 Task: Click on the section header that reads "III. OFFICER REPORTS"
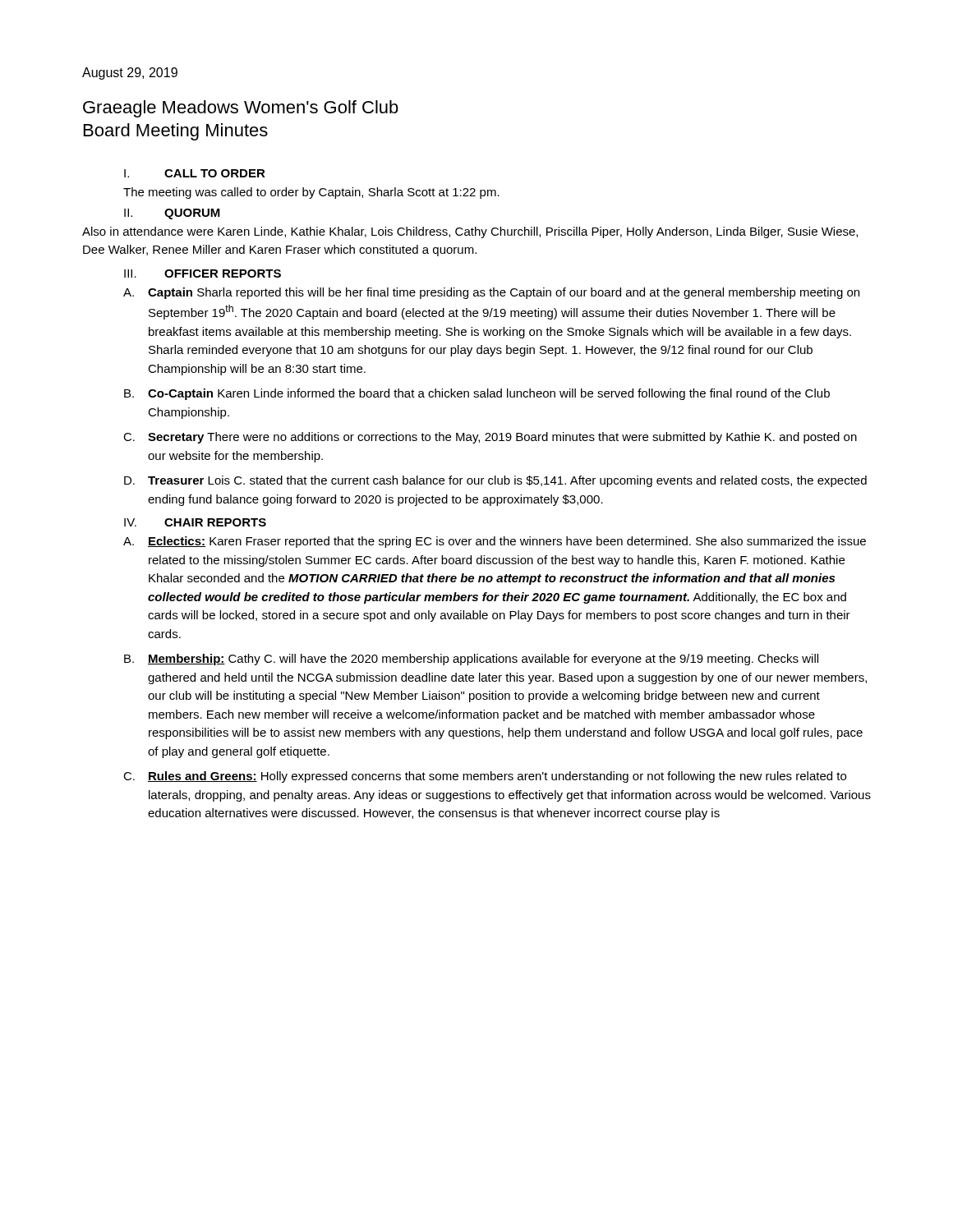click(202, 273)
